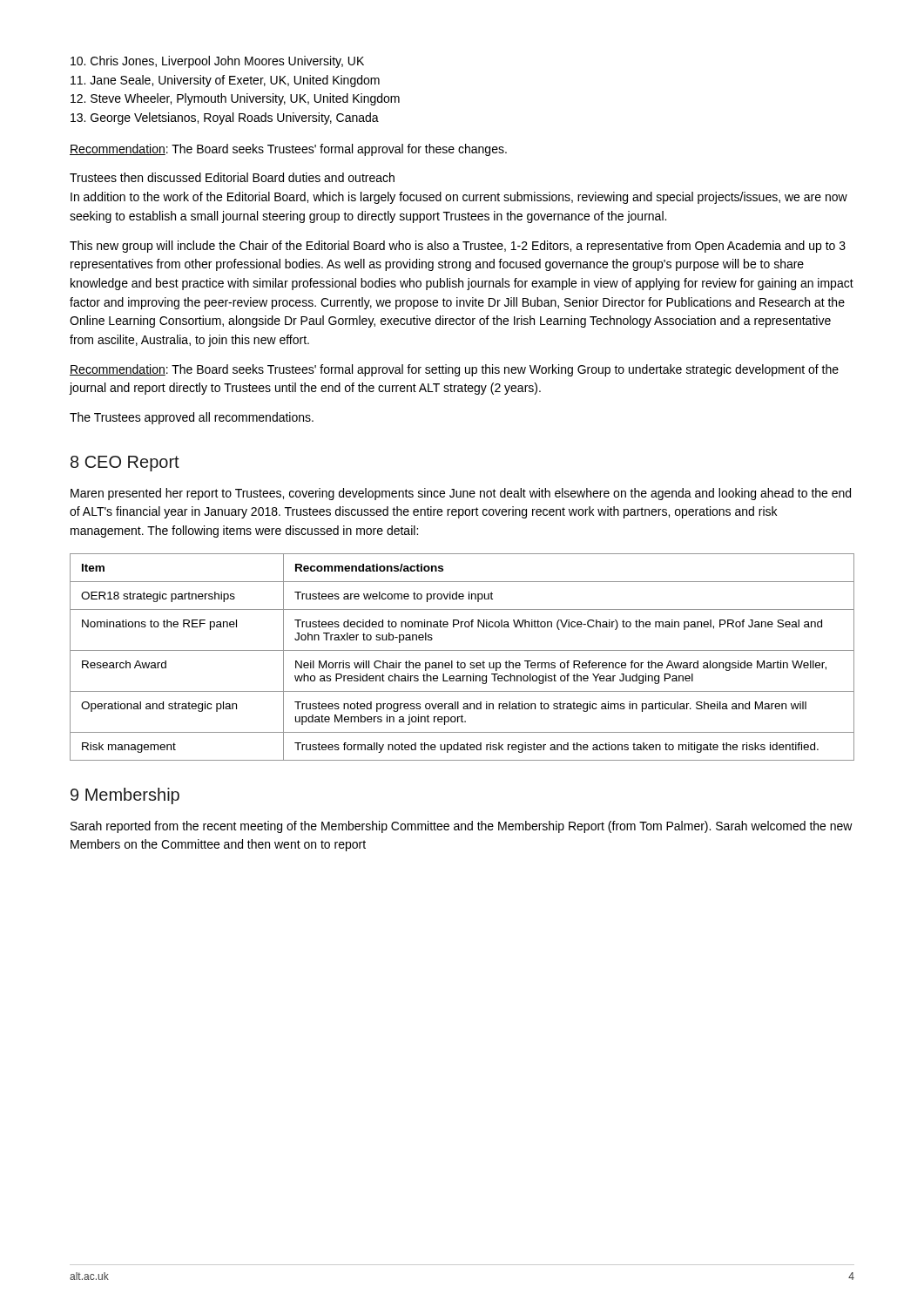924x1307 pixels.
Task: Point to the block starting "This new group"
Action: click(461, 293)
